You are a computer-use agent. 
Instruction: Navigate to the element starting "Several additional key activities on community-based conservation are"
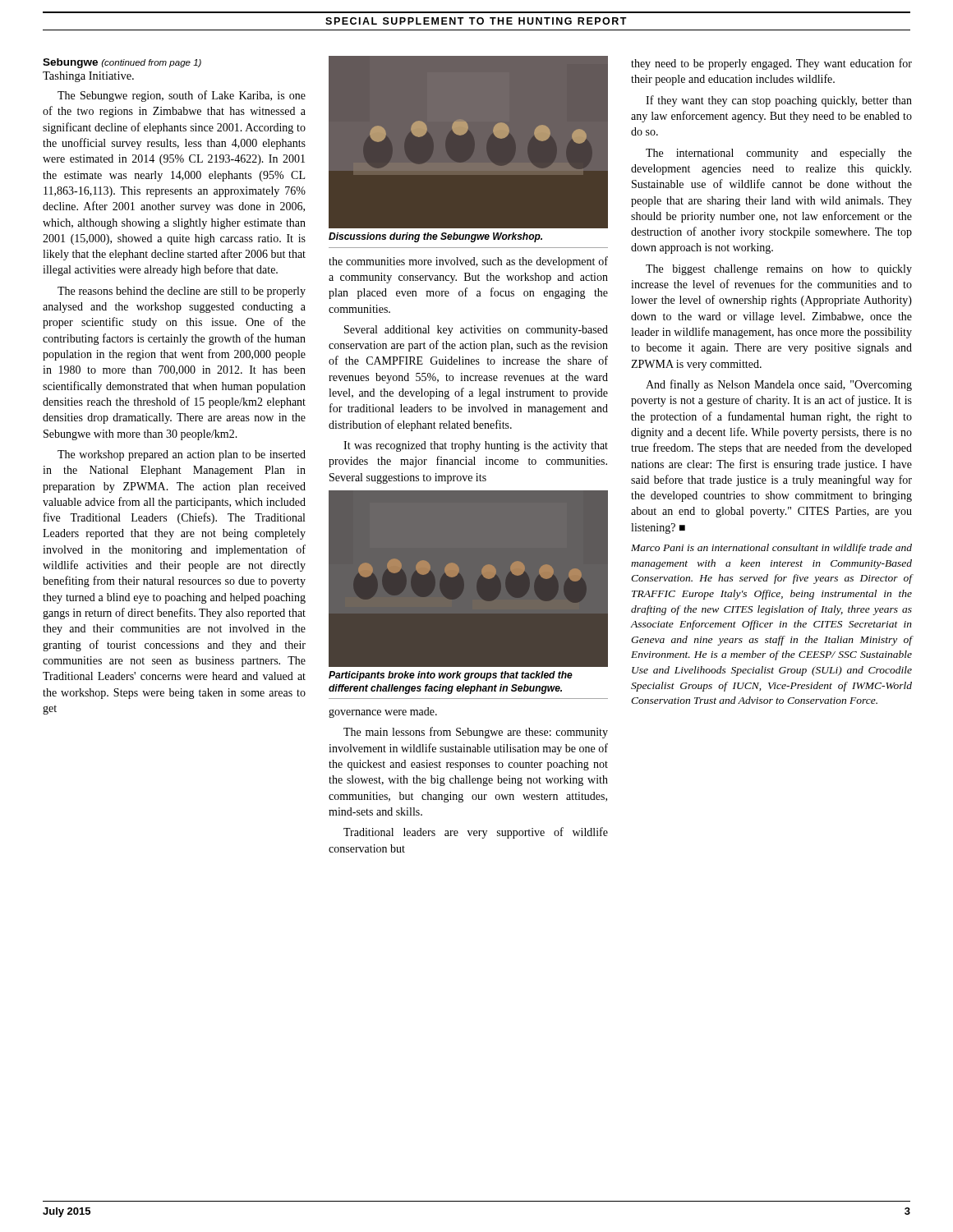pos(468,377)
